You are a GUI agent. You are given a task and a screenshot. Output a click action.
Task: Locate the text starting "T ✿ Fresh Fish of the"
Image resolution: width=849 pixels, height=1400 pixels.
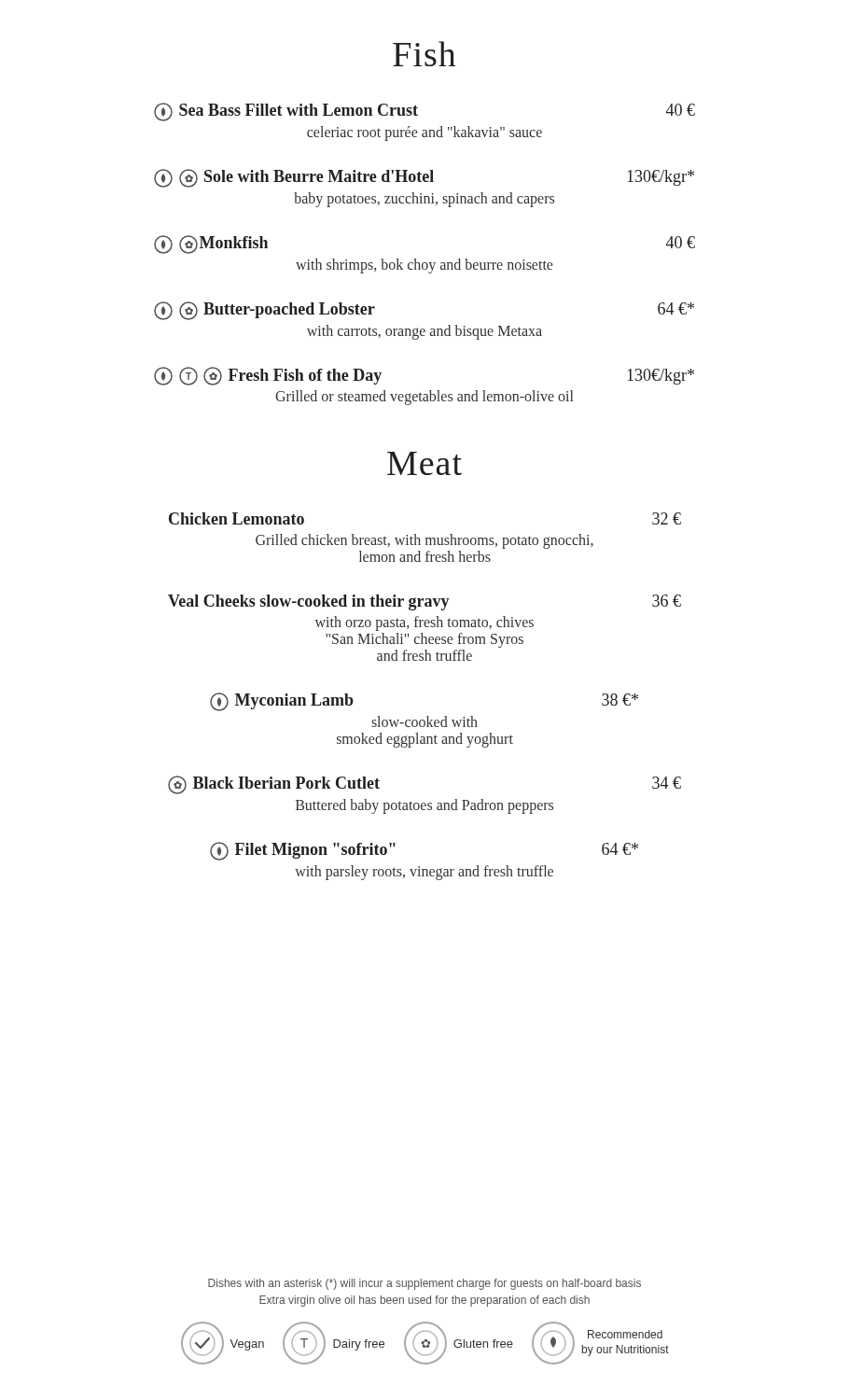tap(424, 385)
